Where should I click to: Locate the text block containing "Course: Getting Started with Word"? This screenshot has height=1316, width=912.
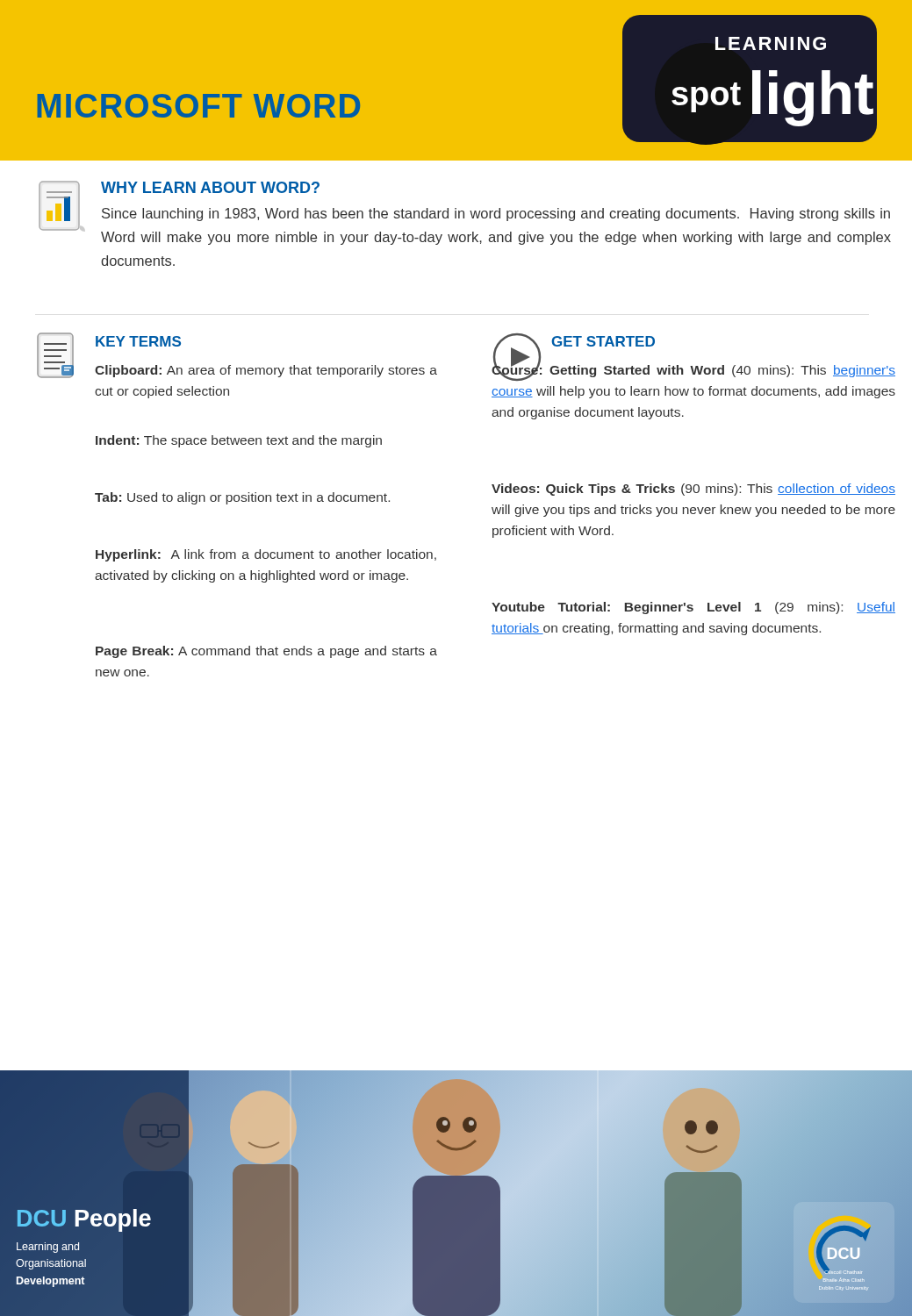[693, 391]
